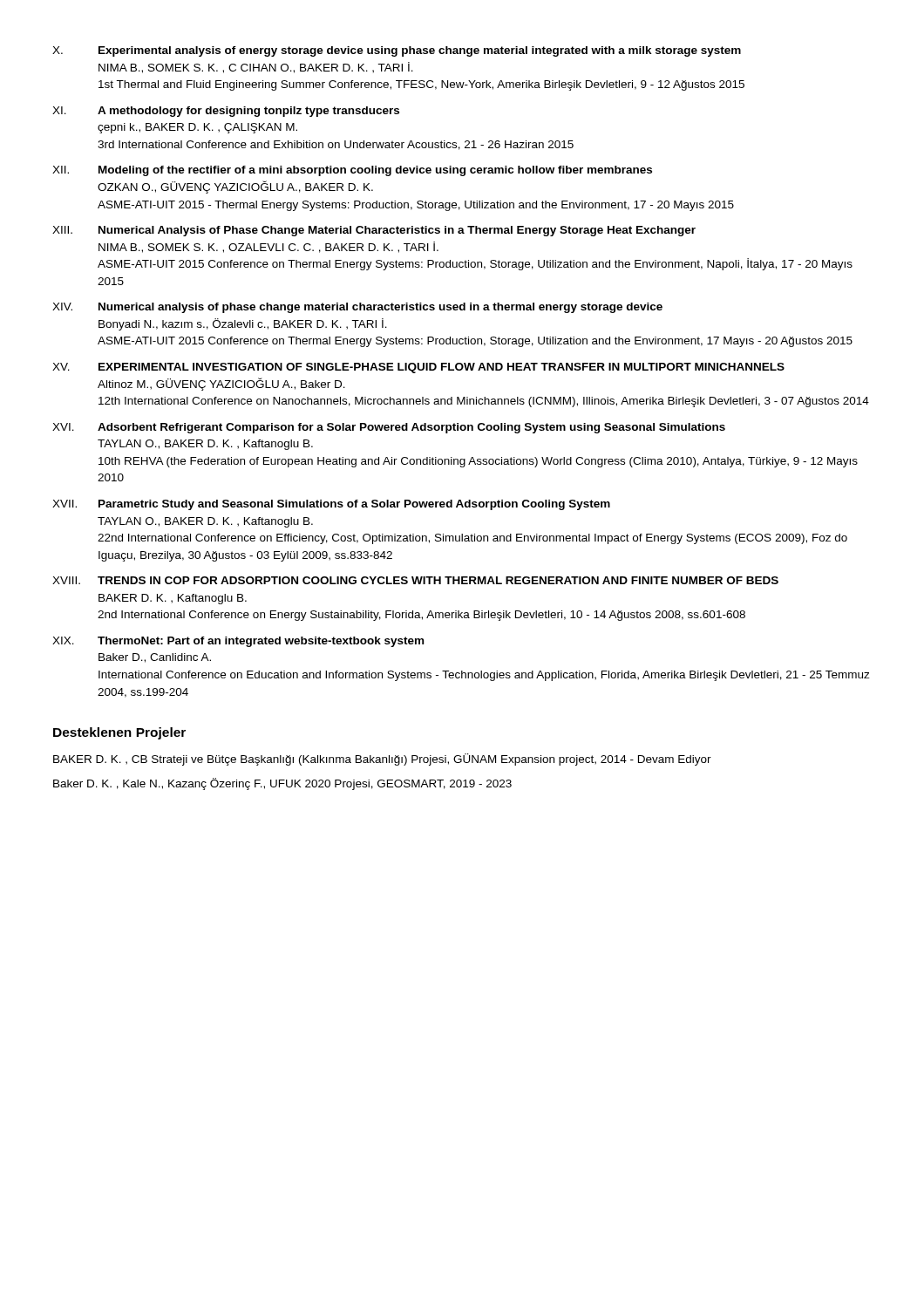Find the block on this page that starts "Baker D. K. , Kale N., Kazanç"
The image size is (924, 1308).
[x=282, y=784]
